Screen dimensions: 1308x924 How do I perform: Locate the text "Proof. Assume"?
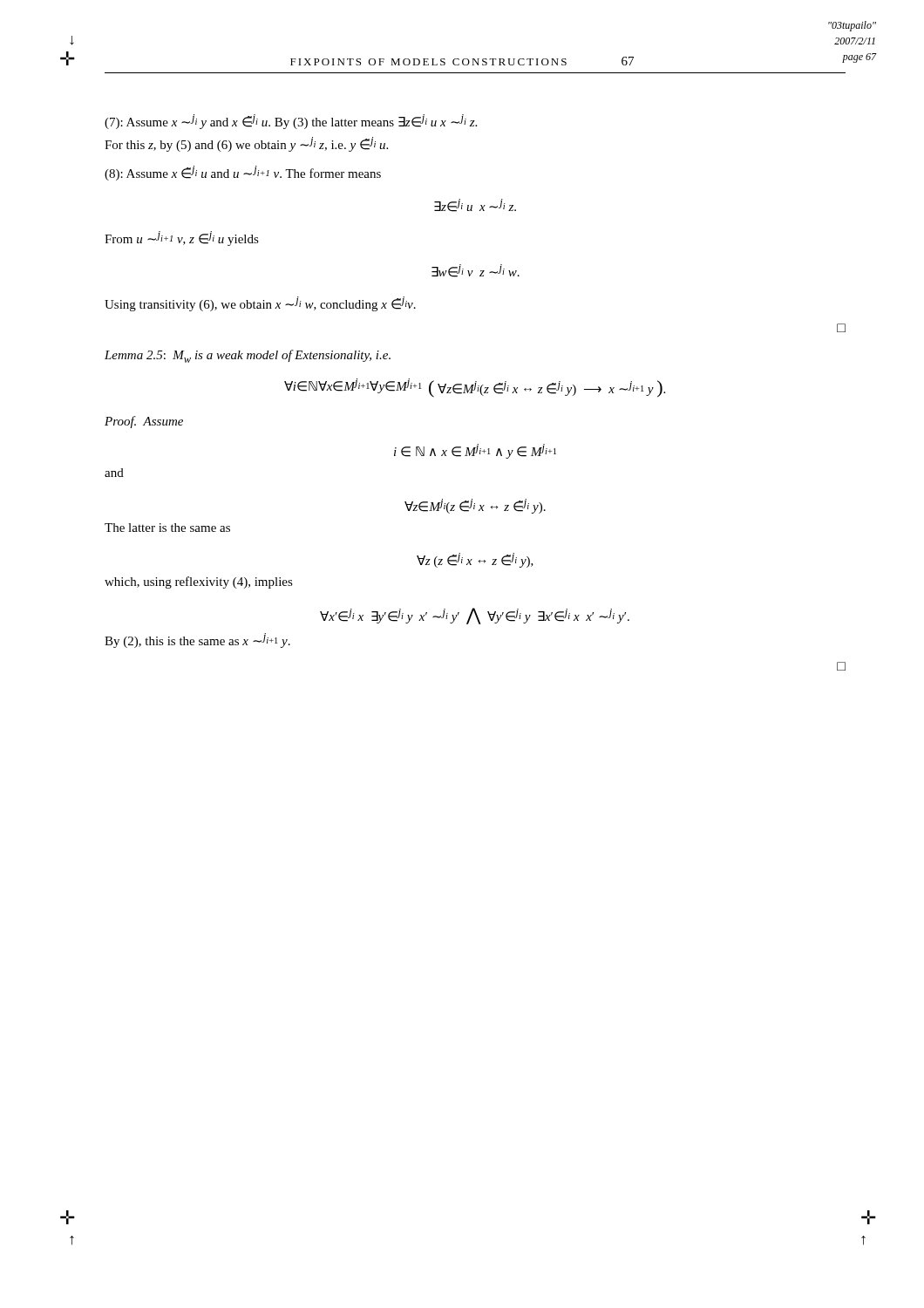click(144, 421)
